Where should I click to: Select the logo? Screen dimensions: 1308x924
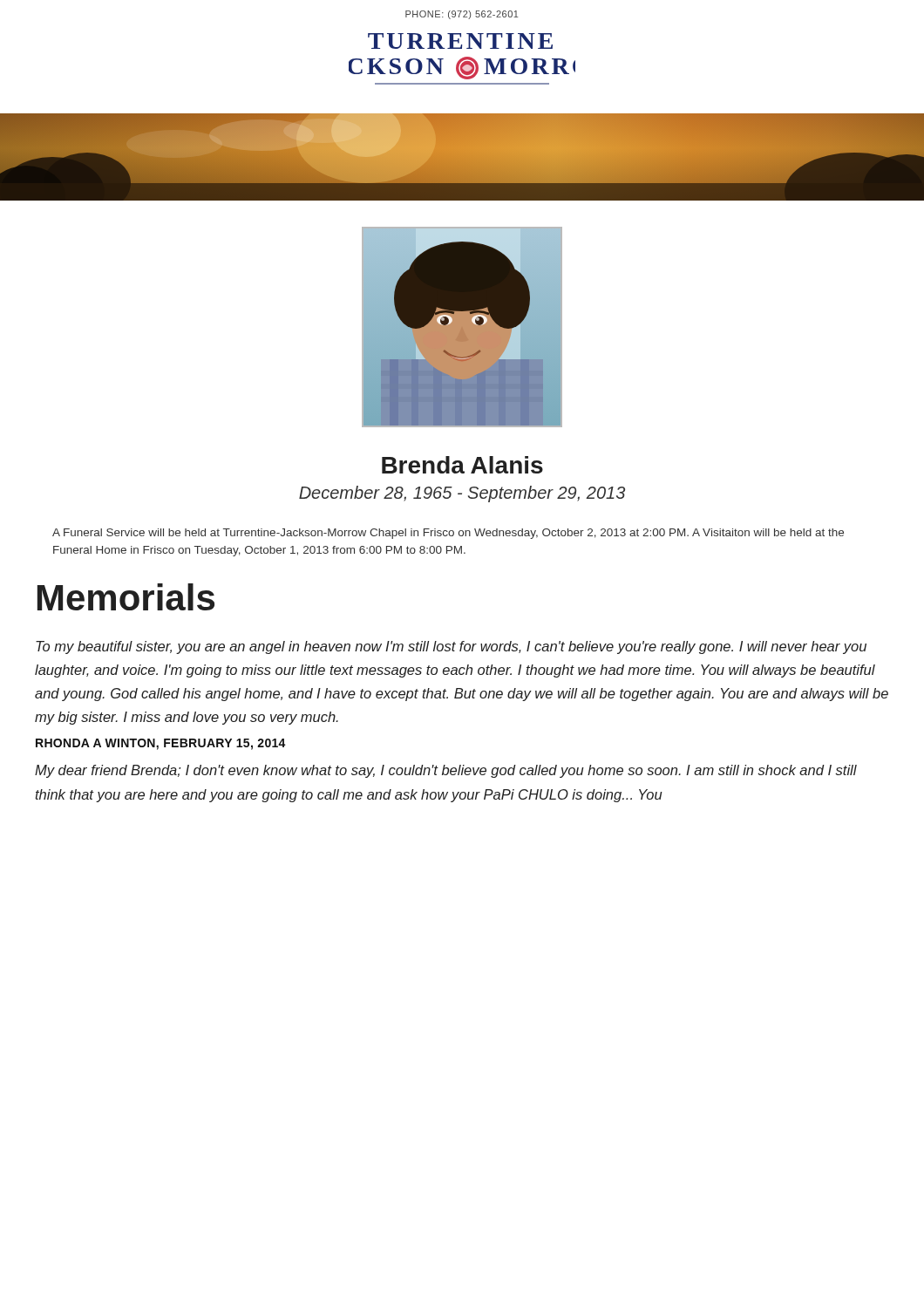tap(462, 66)
